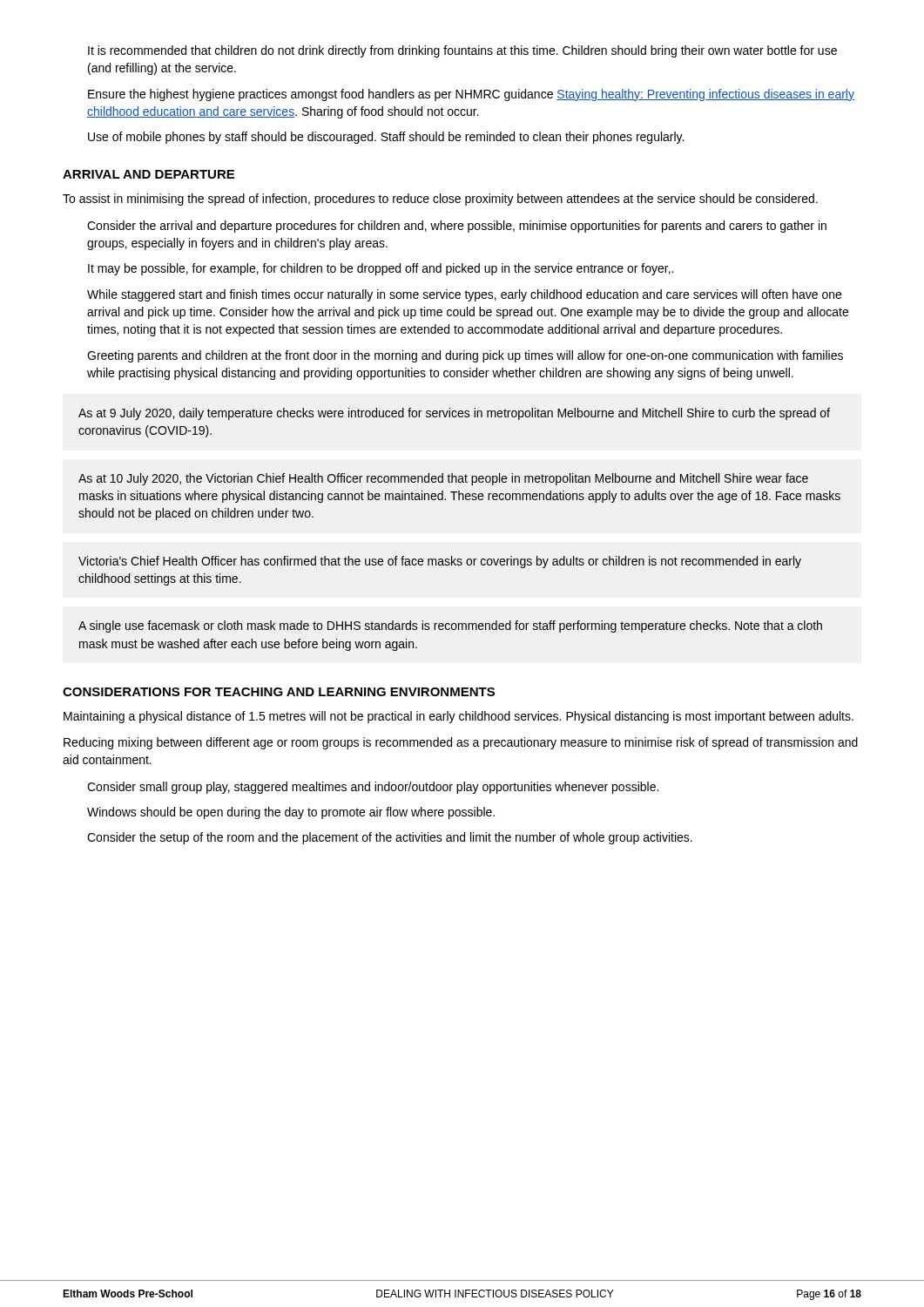This screenshot has width=924, height=1307.
Task: Locate the text starting "Windows should be open"
Action: coord(462,812)
